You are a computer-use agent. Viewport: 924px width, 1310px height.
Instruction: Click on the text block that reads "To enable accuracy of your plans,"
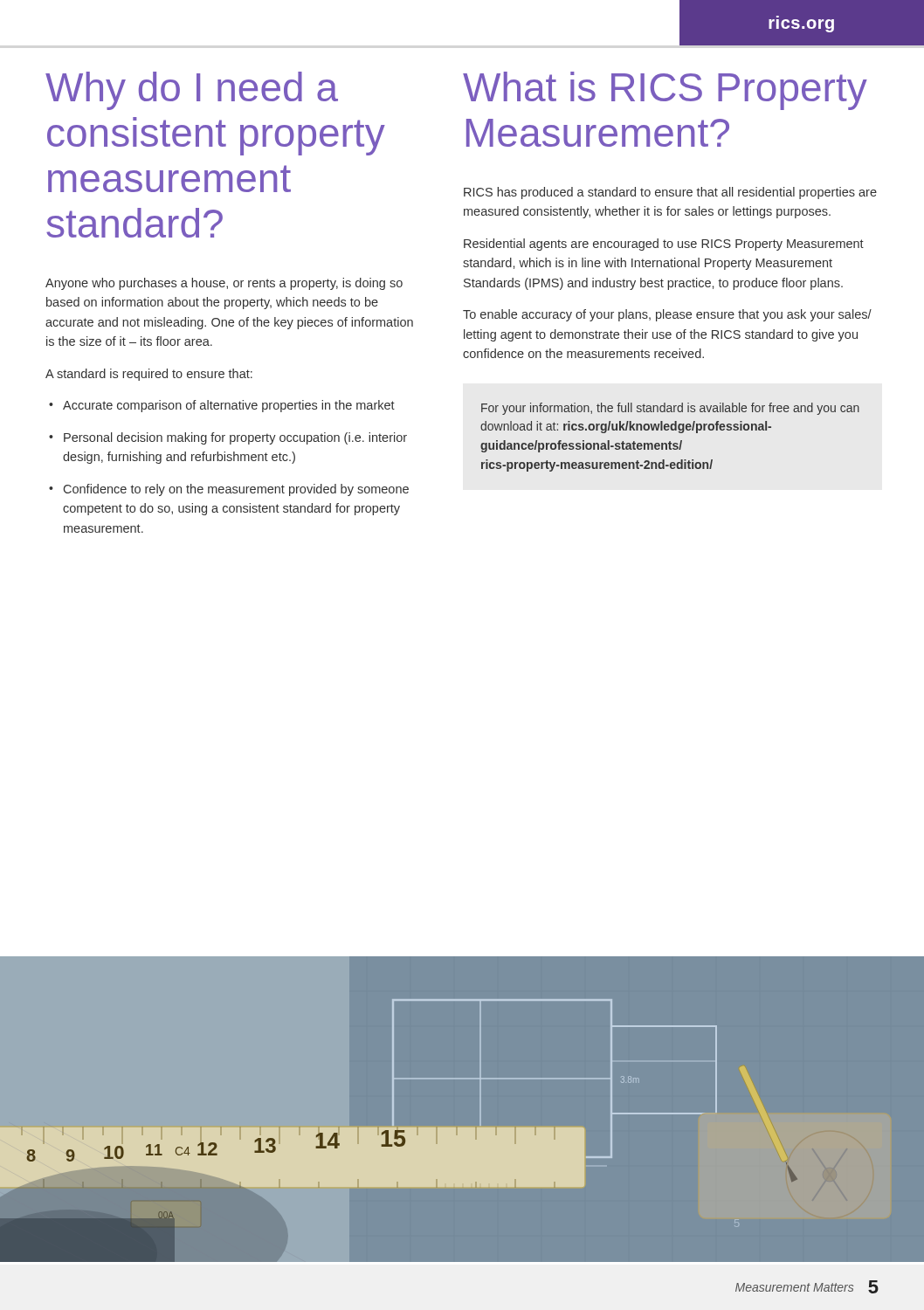click(x=672, y=335)
